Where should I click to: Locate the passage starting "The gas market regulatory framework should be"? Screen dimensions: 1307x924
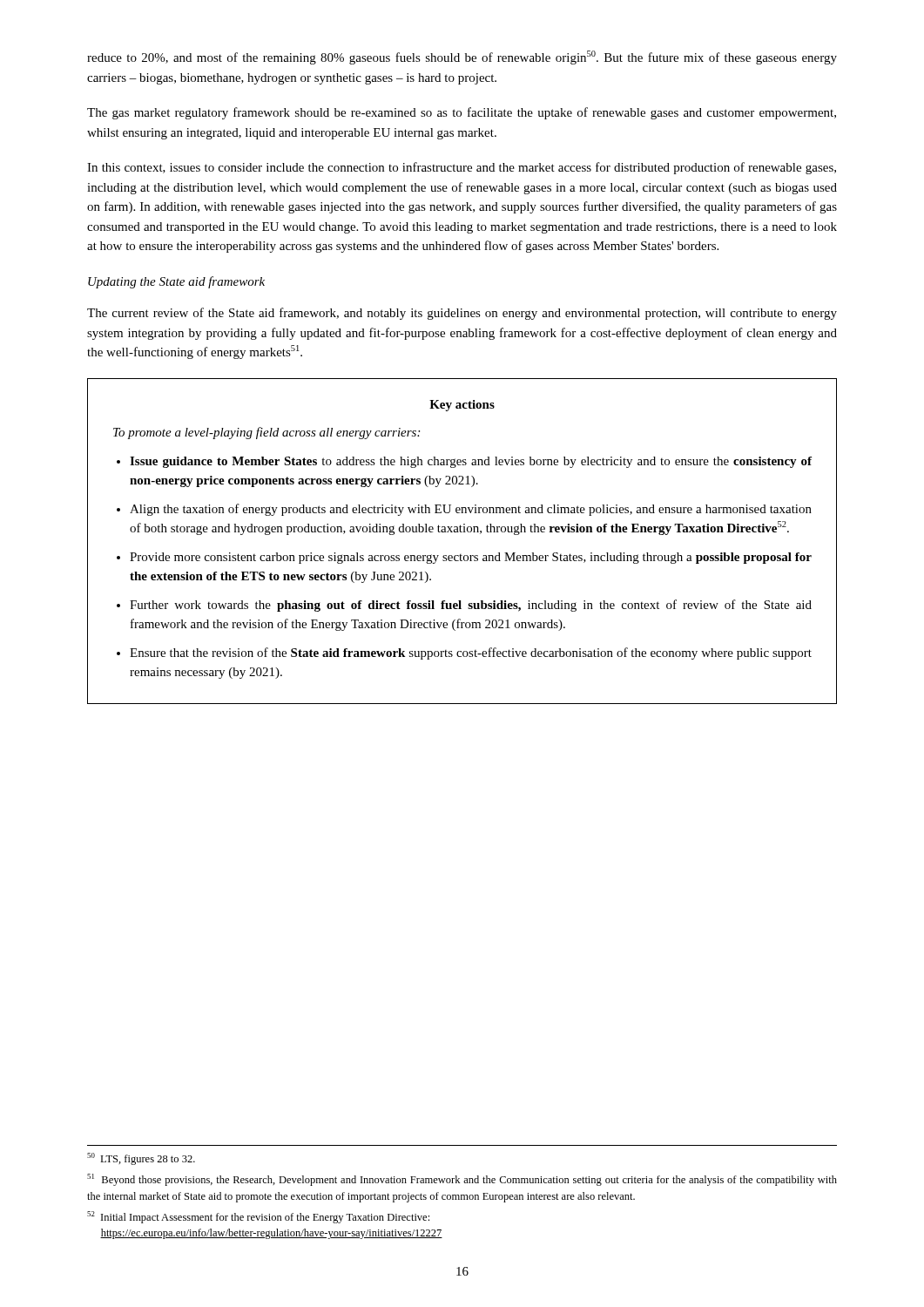point(462,122)
